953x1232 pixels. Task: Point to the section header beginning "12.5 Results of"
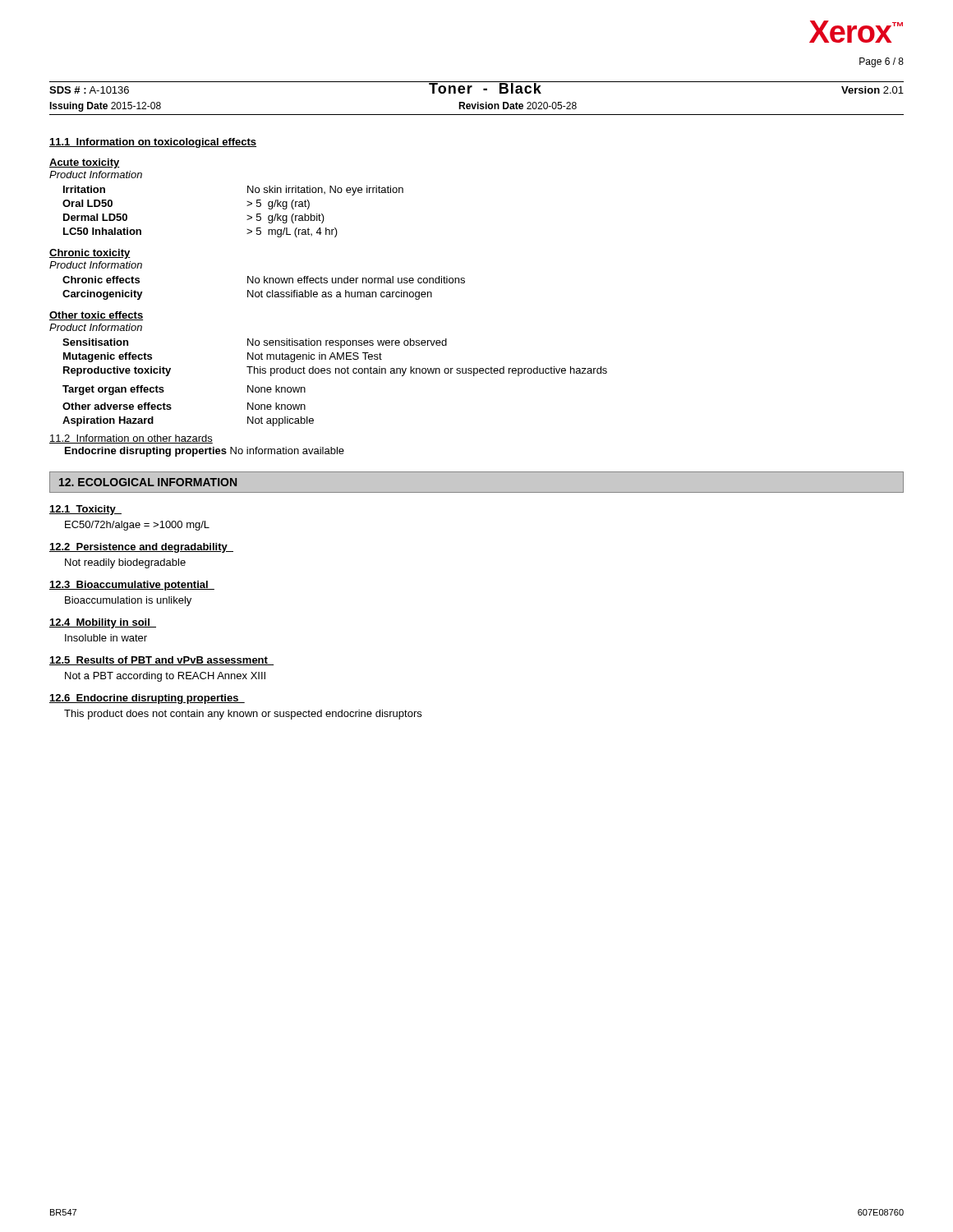(161, 660)
